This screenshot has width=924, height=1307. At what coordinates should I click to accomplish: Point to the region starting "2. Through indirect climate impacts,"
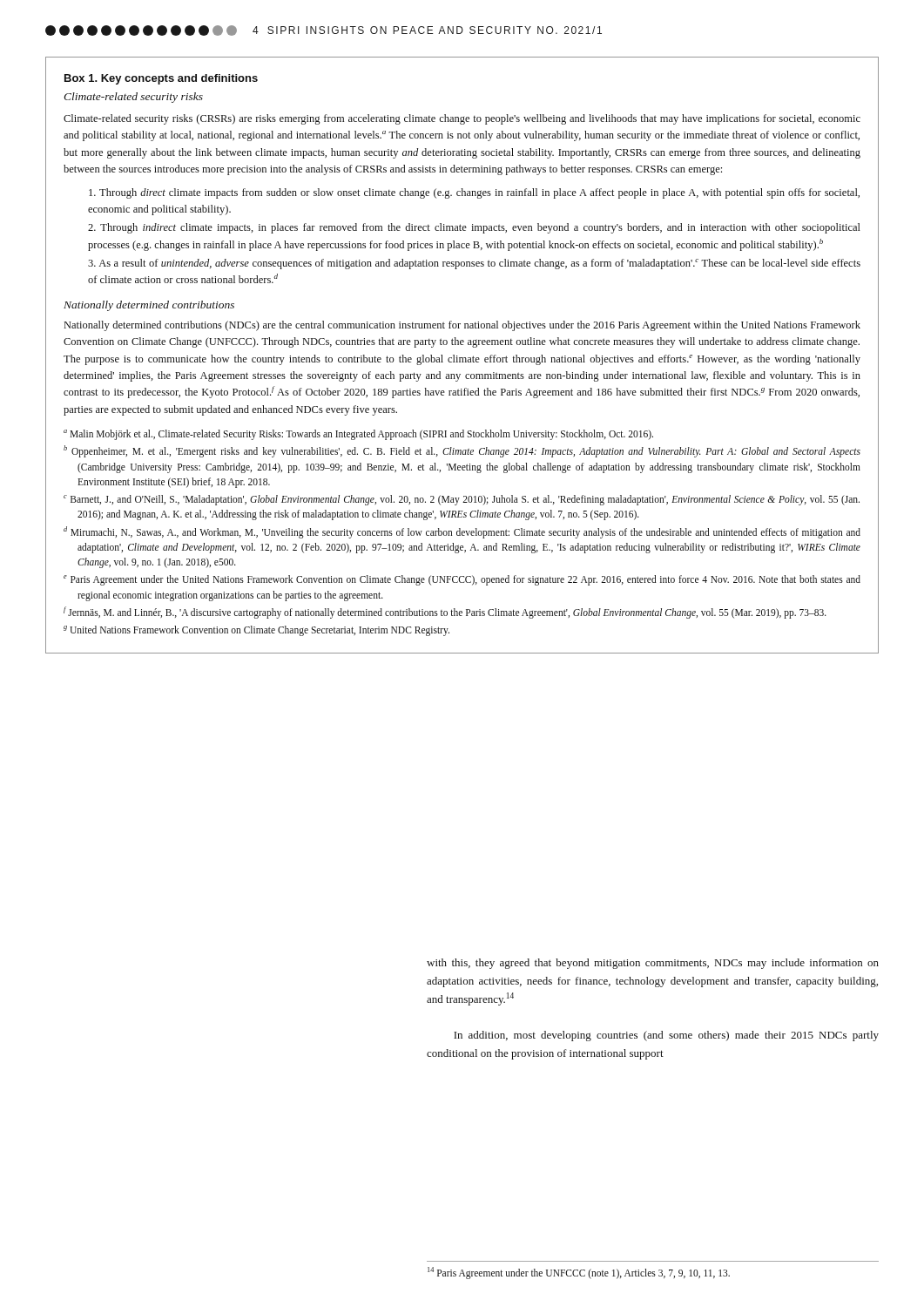tap(474, 236)
